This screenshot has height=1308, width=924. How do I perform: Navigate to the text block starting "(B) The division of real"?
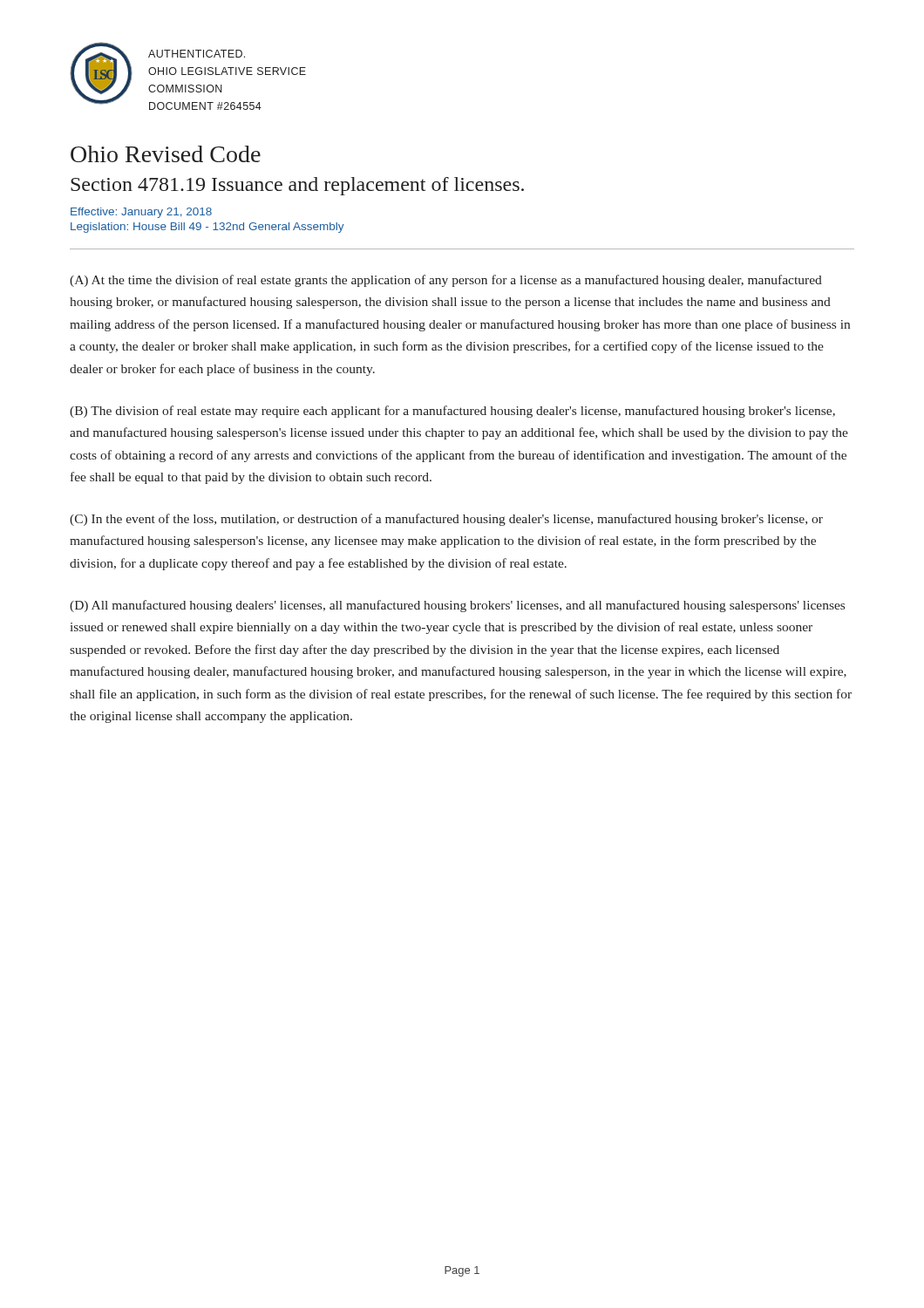[459, 443]
